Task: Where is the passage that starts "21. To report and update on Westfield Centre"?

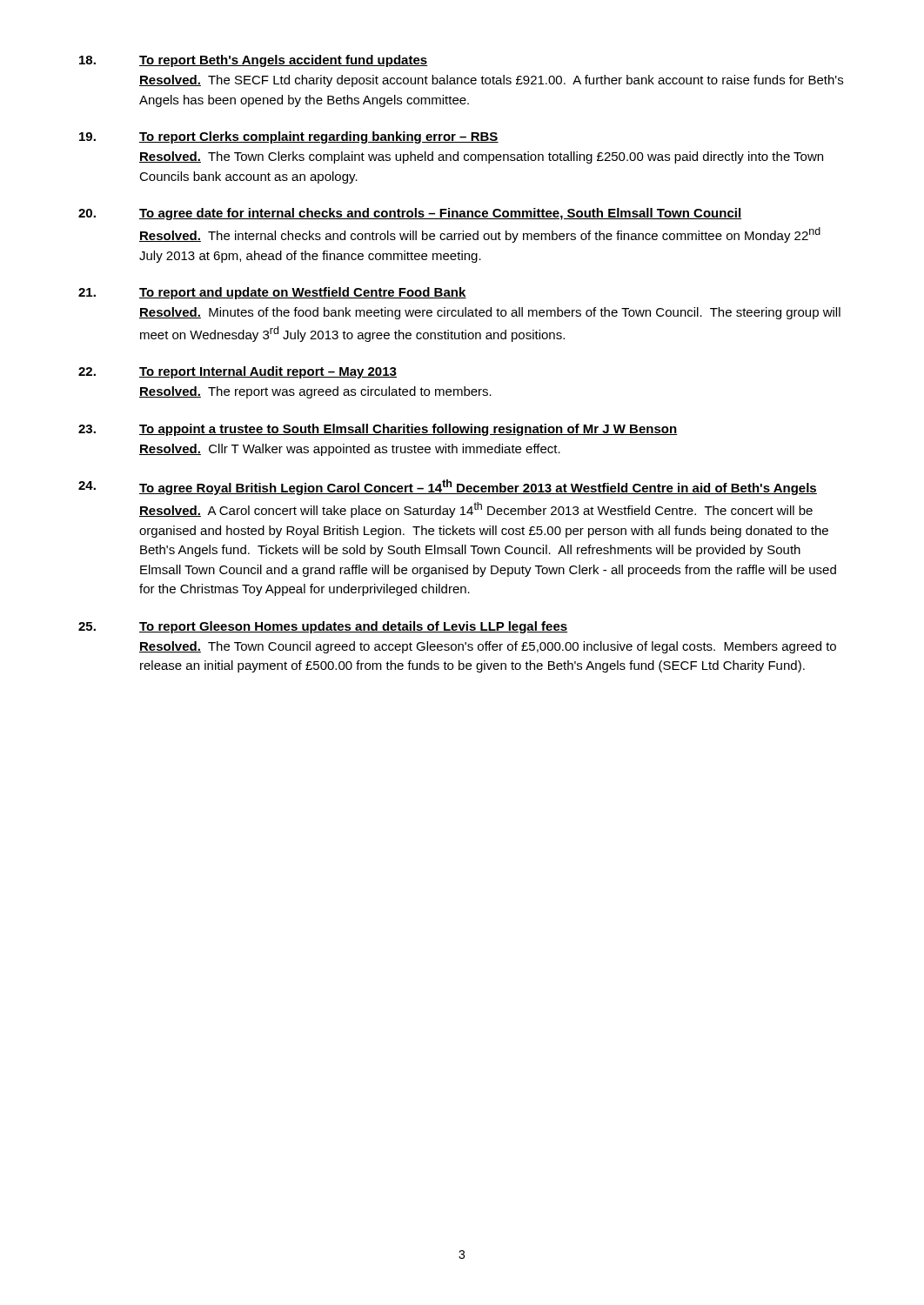Action: [x=462, y=315]
